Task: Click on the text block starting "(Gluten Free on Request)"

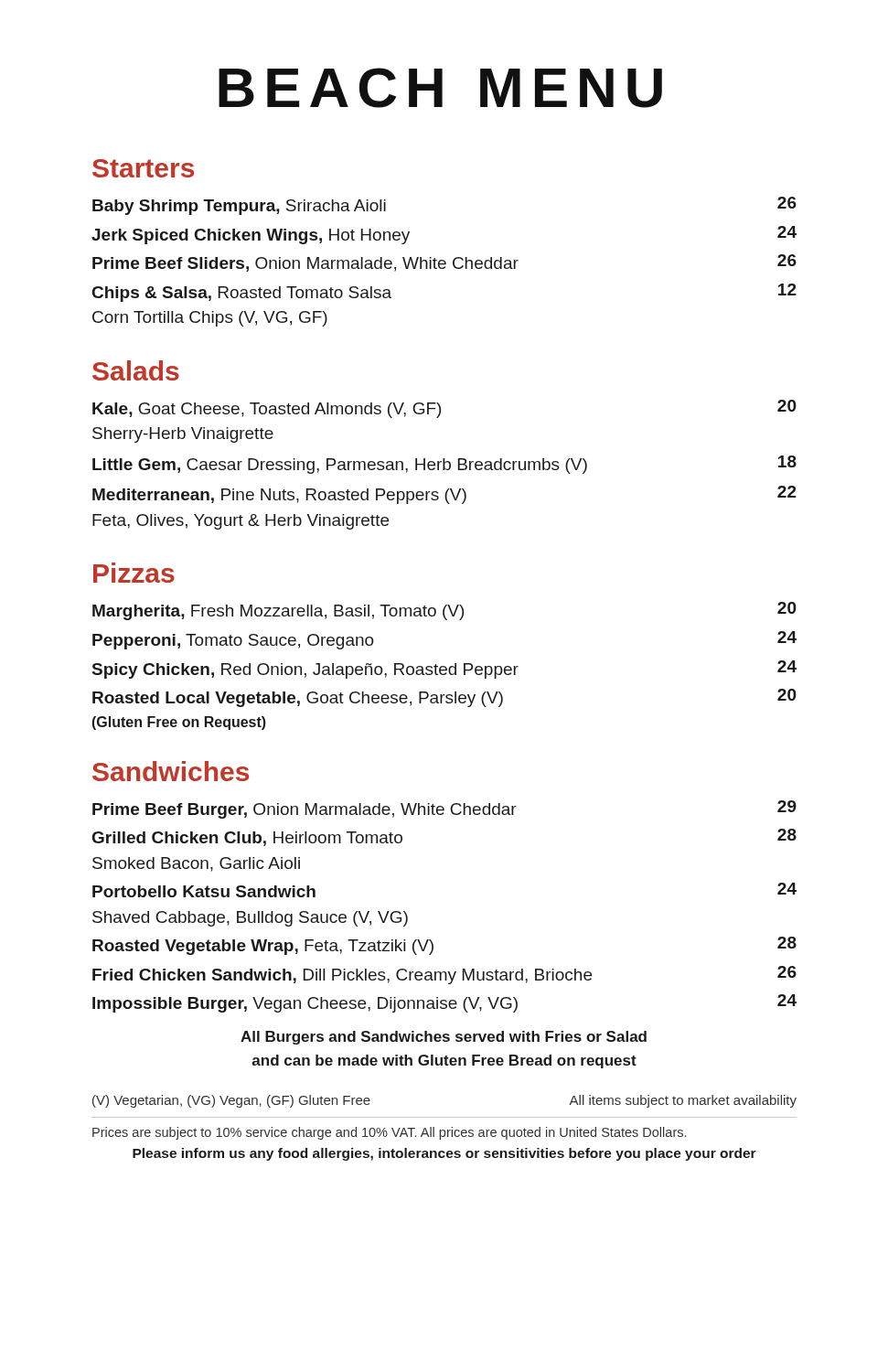Action: (x=179, y=722)
